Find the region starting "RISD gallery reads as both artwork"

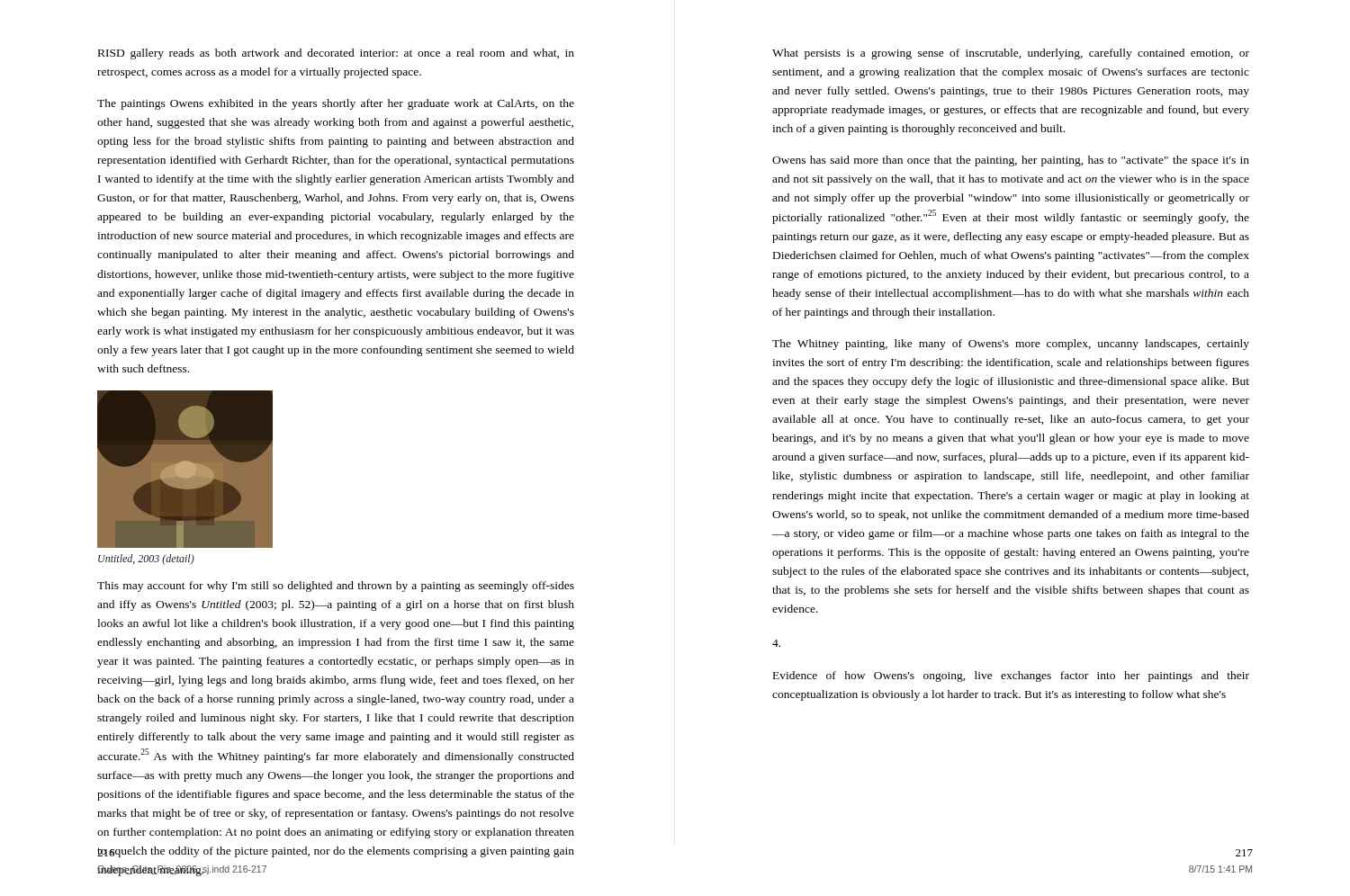click(x=336, y=62)
